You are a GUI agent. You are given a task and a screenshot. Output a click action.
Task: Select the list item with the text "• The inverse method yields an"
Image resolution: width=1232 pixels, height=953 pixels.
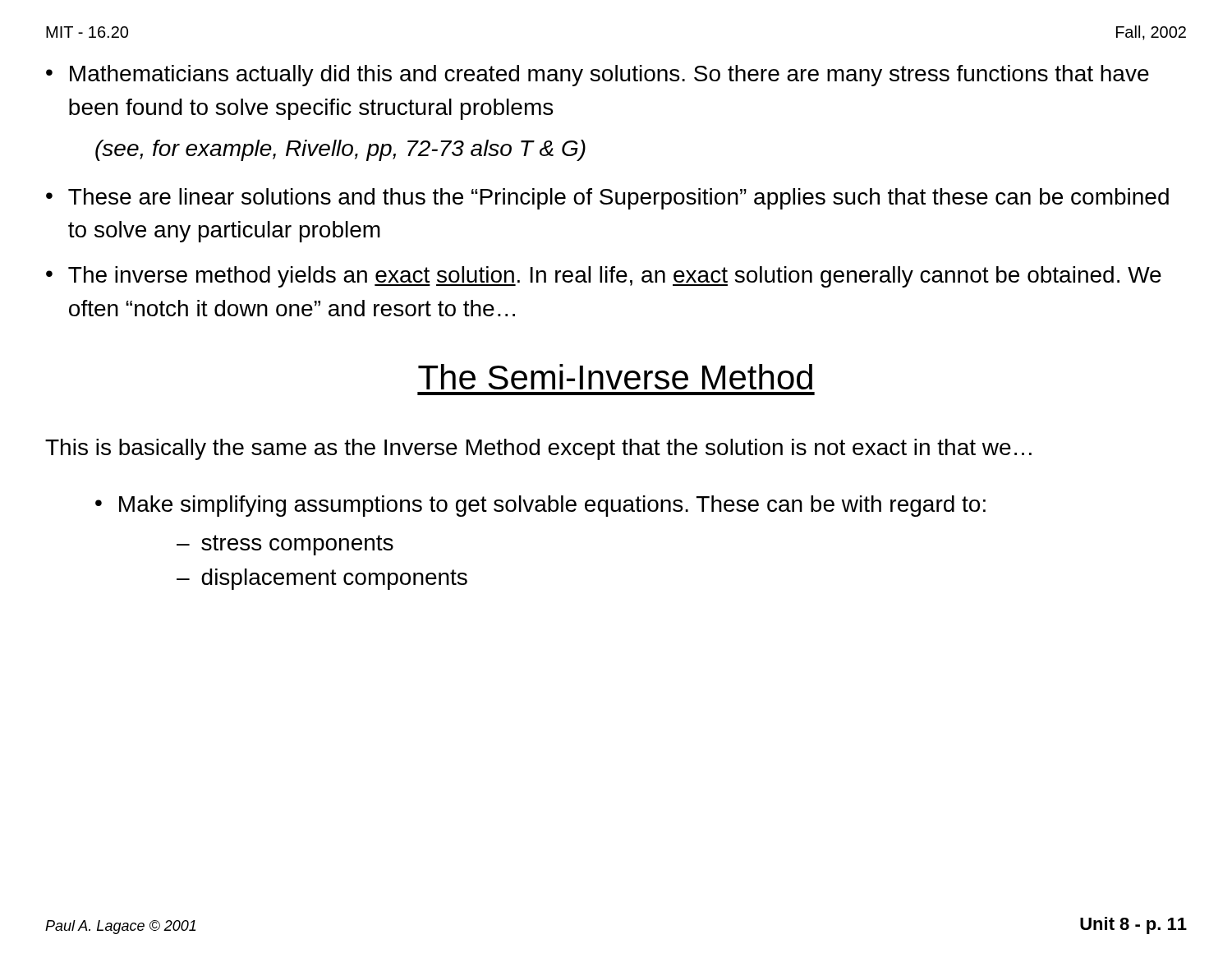[x=616, y=292]
